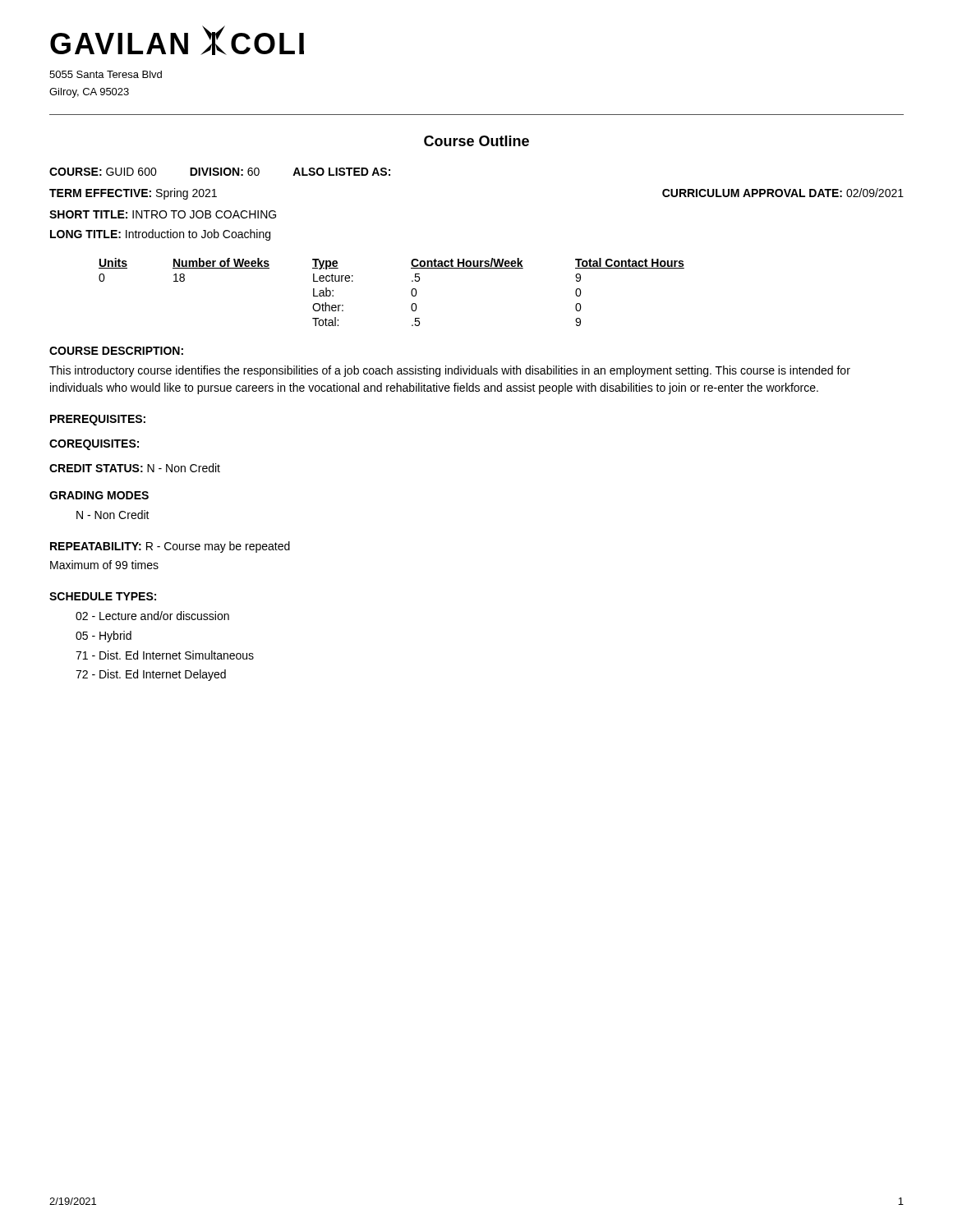Locate the text that says "LONG TITLE: Introduction to Job Coaching"
The height and width of the screenshot is (1232, 953).
(x=160, y=234)
